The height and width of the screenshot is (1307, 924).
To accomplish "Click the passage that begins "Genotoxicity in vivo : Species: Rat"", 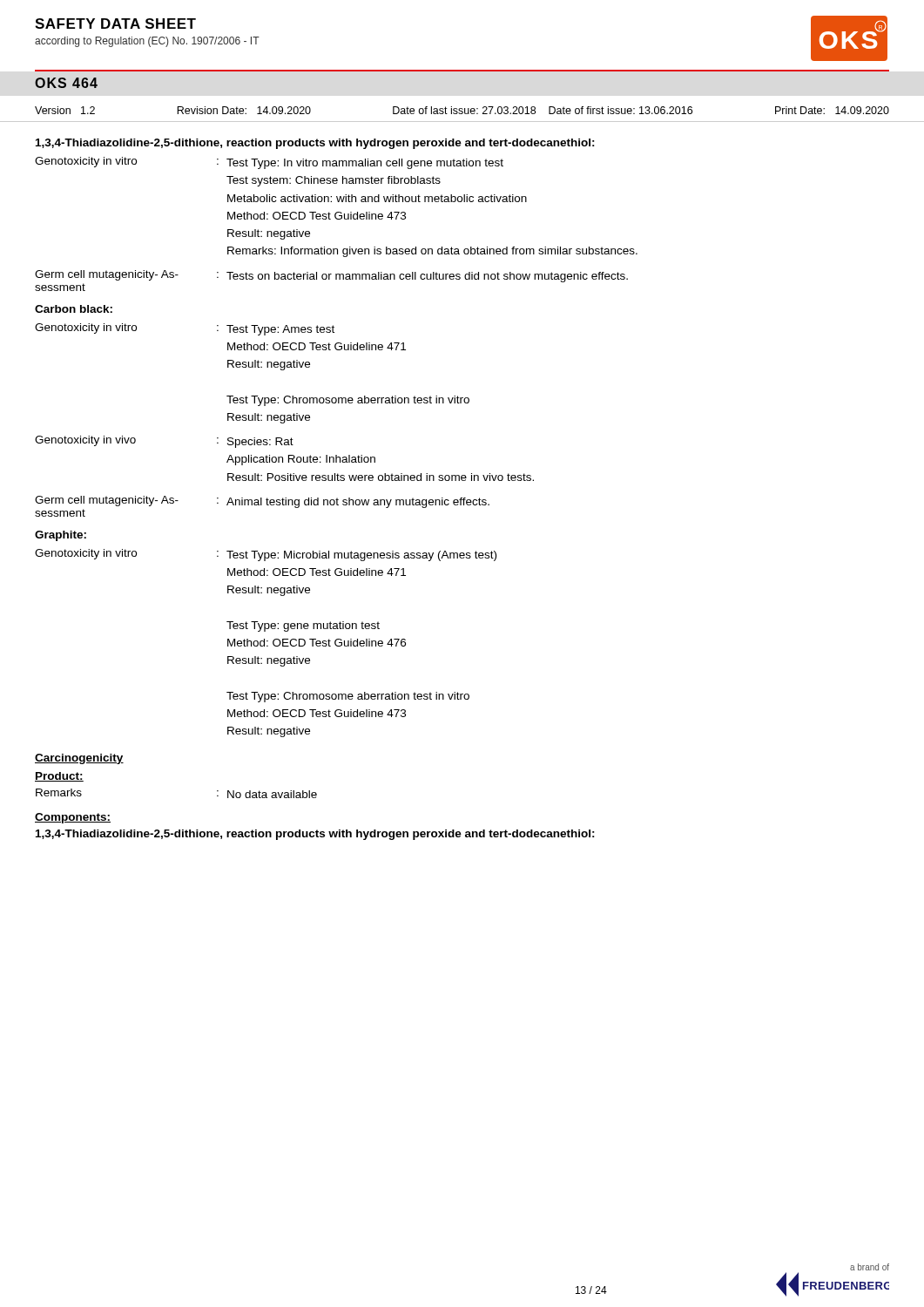I will click(284, 458).
